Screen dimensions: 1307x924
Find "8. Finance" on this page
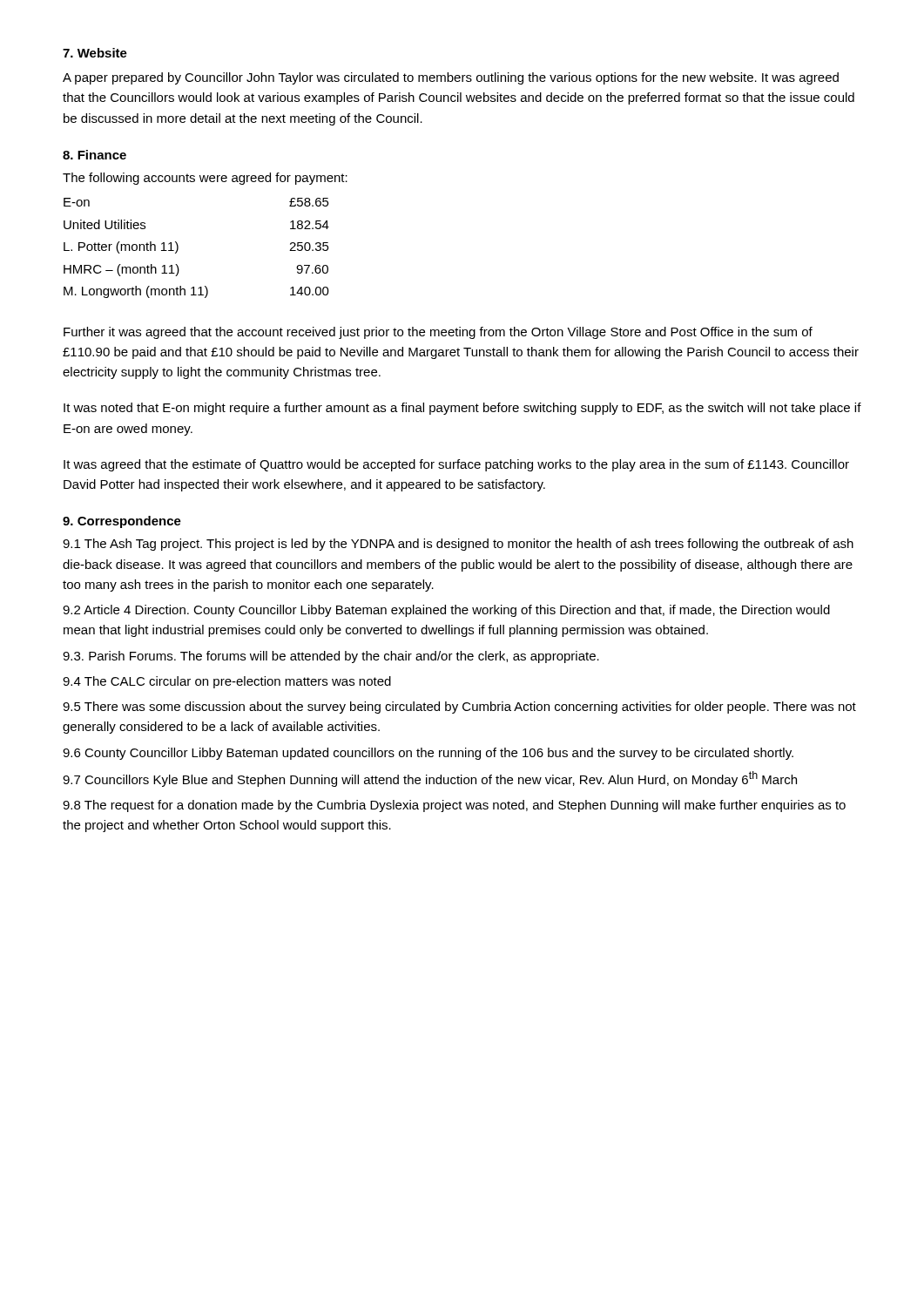[95, 154]
